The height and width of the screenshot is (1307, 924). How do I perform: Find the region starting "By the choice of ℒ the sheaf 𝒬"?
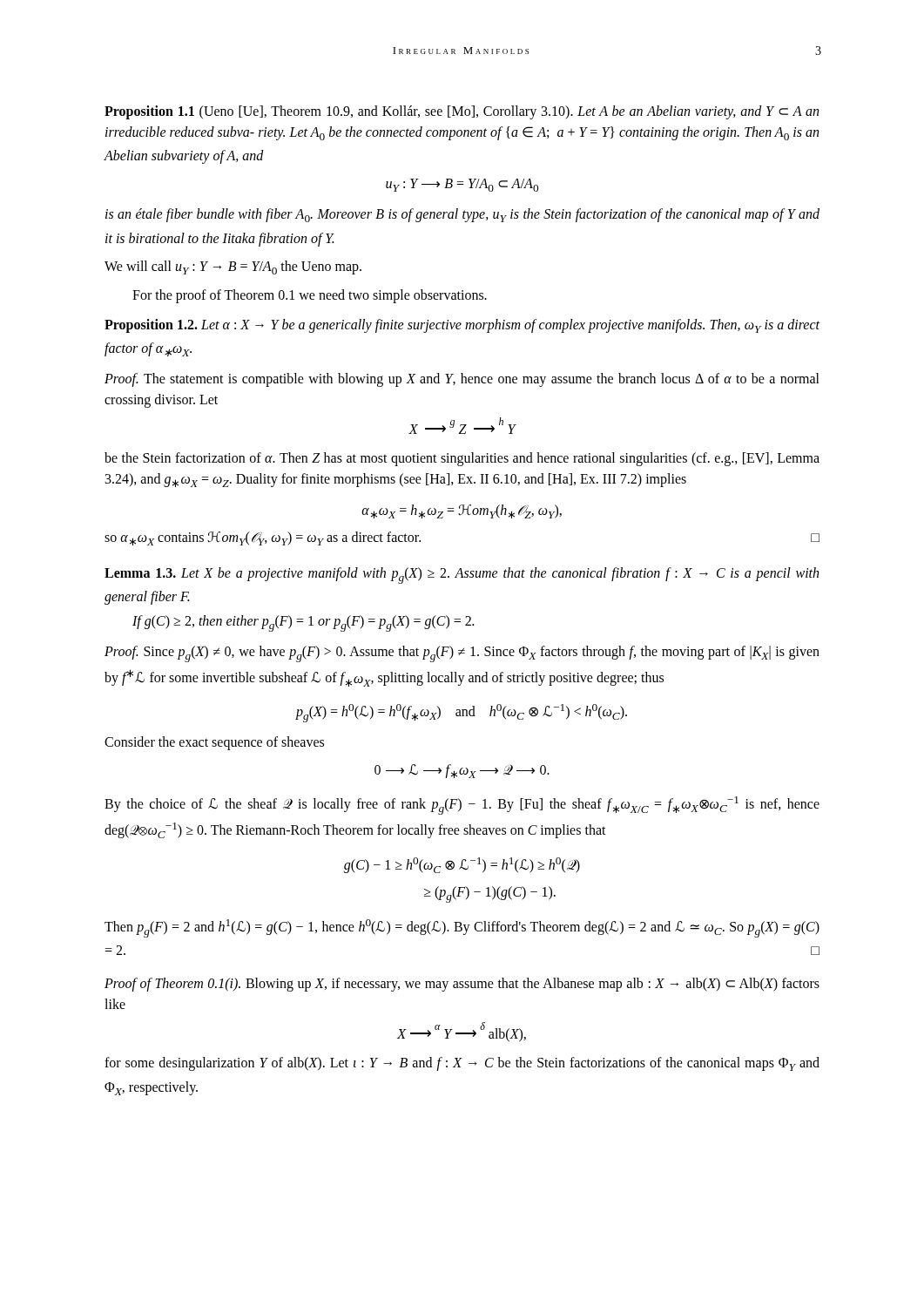click(462, 817)
